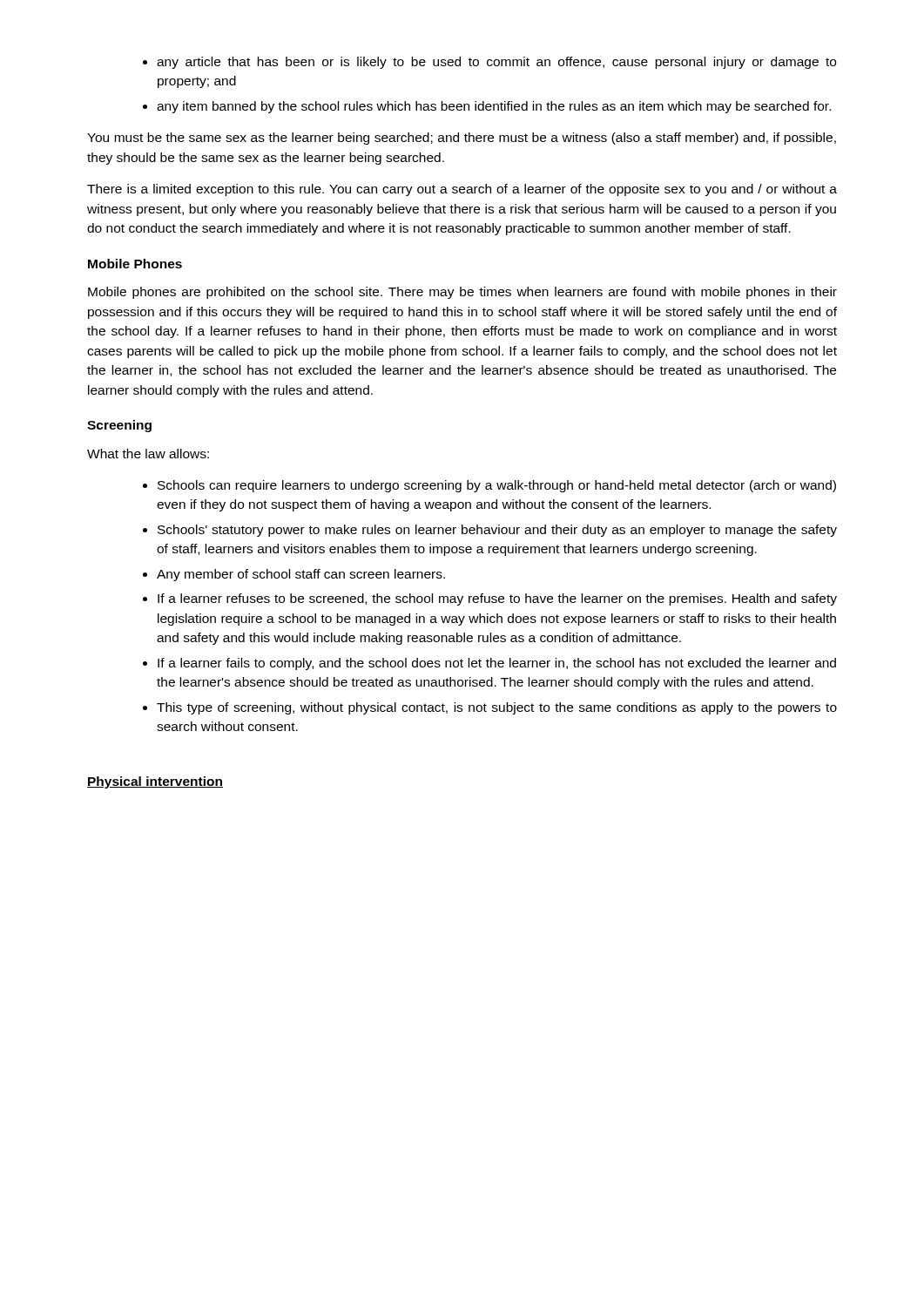Click on the list item that says "Schools' statutory power to make rules"
924x1307 pixels.
[497, 540]
